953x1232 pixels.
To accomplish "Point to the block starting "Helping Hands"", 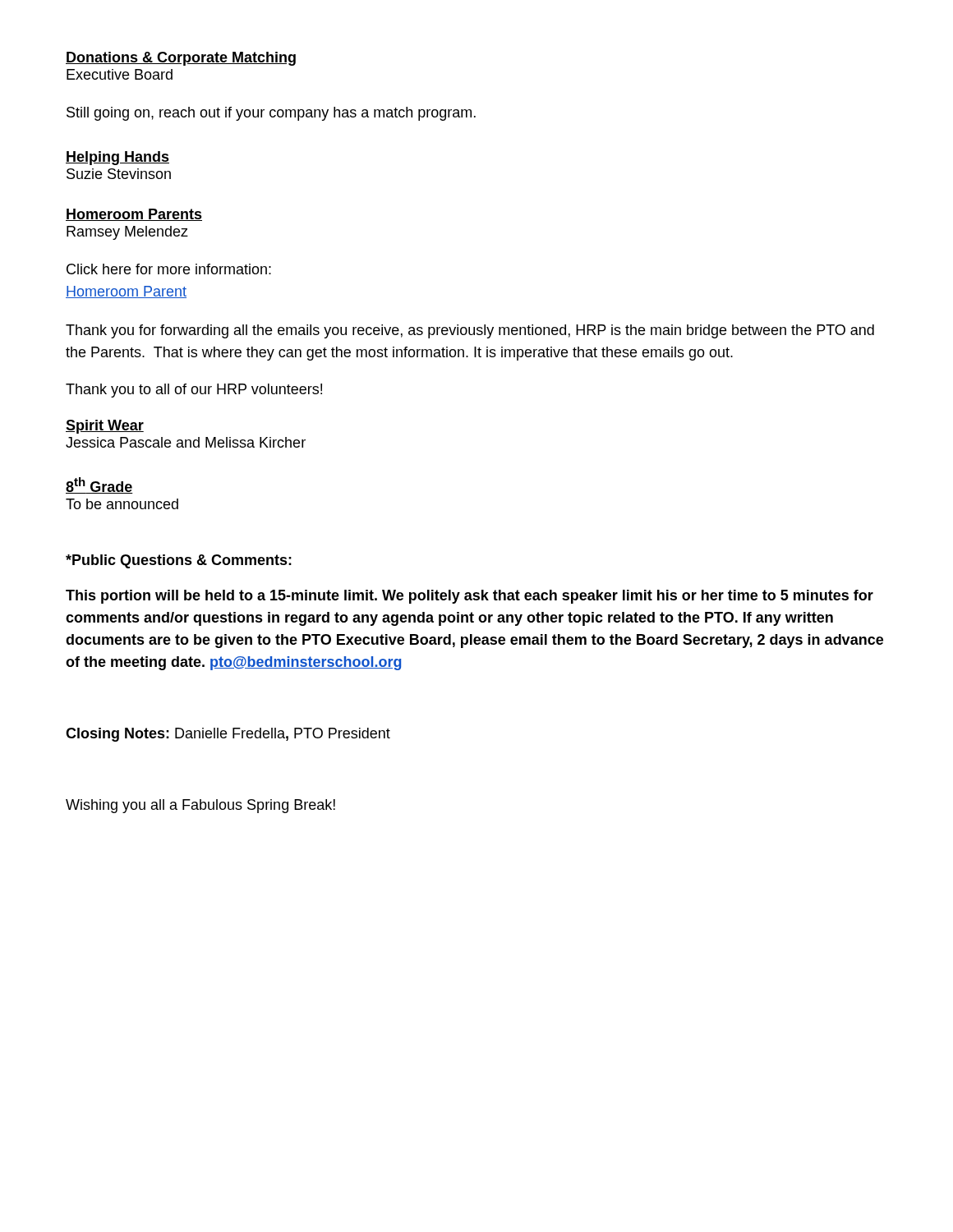I will pos(118,157).
